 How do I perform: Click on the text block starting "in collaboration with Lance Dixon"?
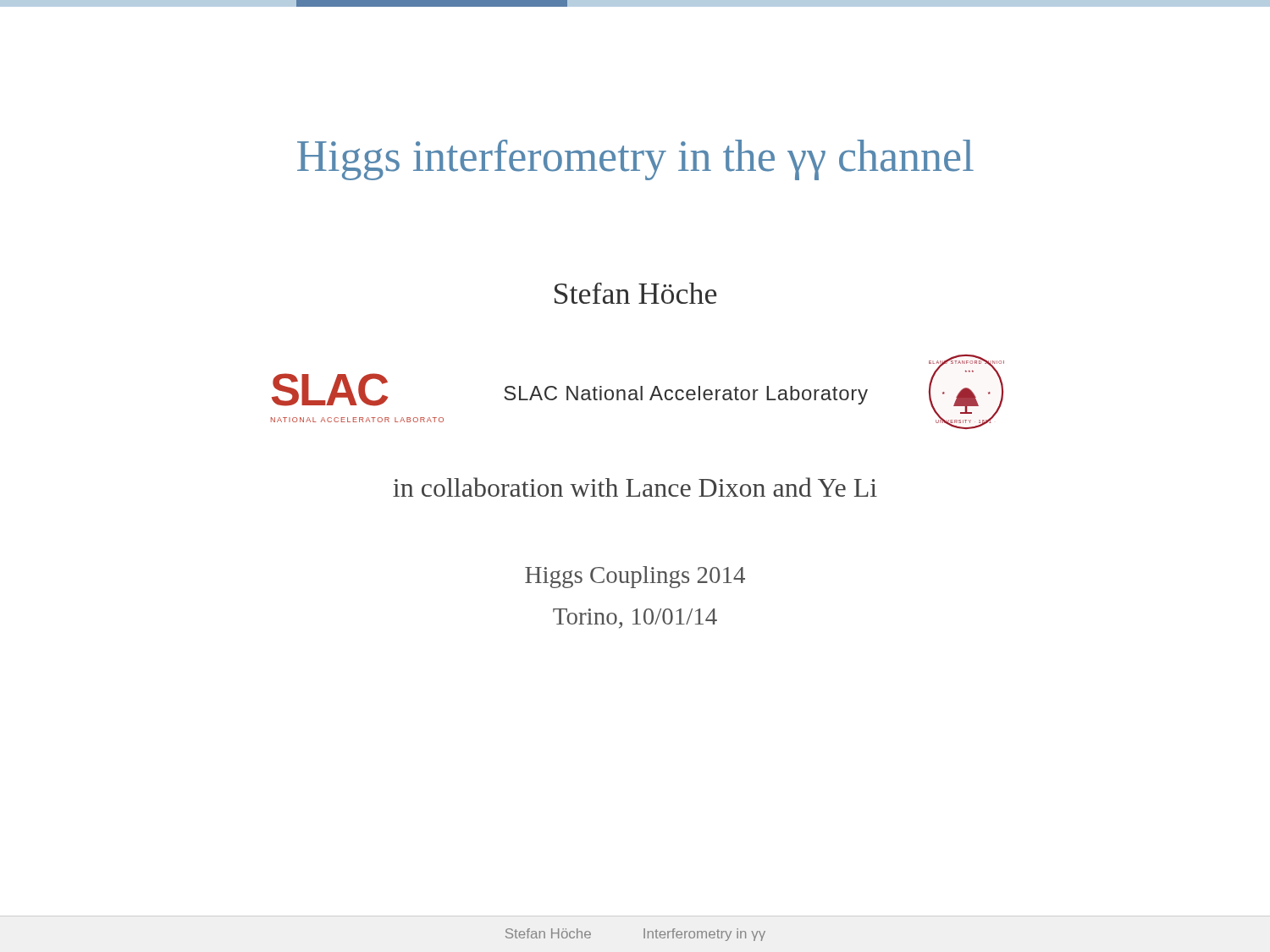635,487
